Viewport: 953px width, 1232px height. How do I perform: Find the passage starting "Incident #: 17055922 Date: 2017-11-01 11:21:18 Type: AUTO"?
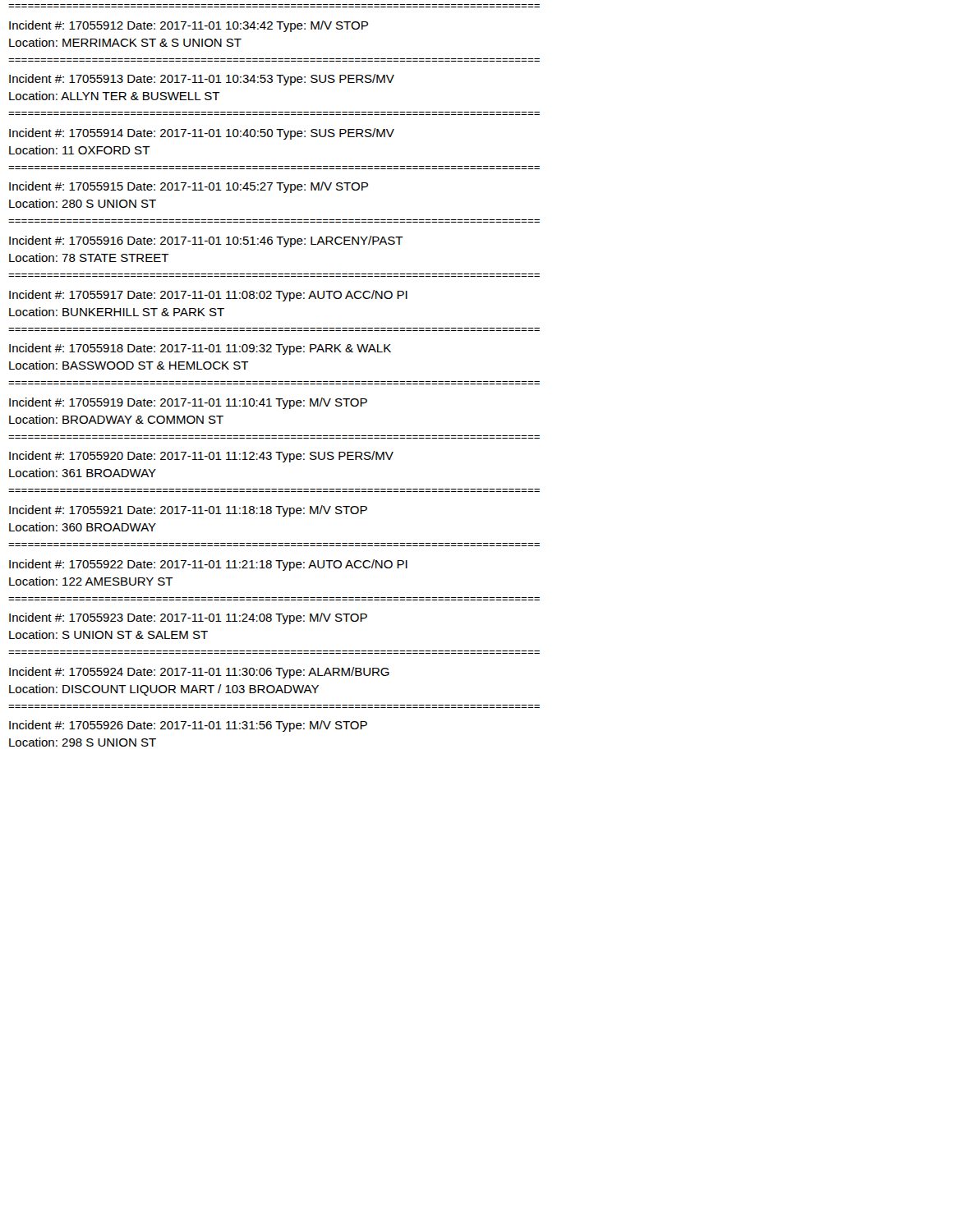tap(208, 565)
